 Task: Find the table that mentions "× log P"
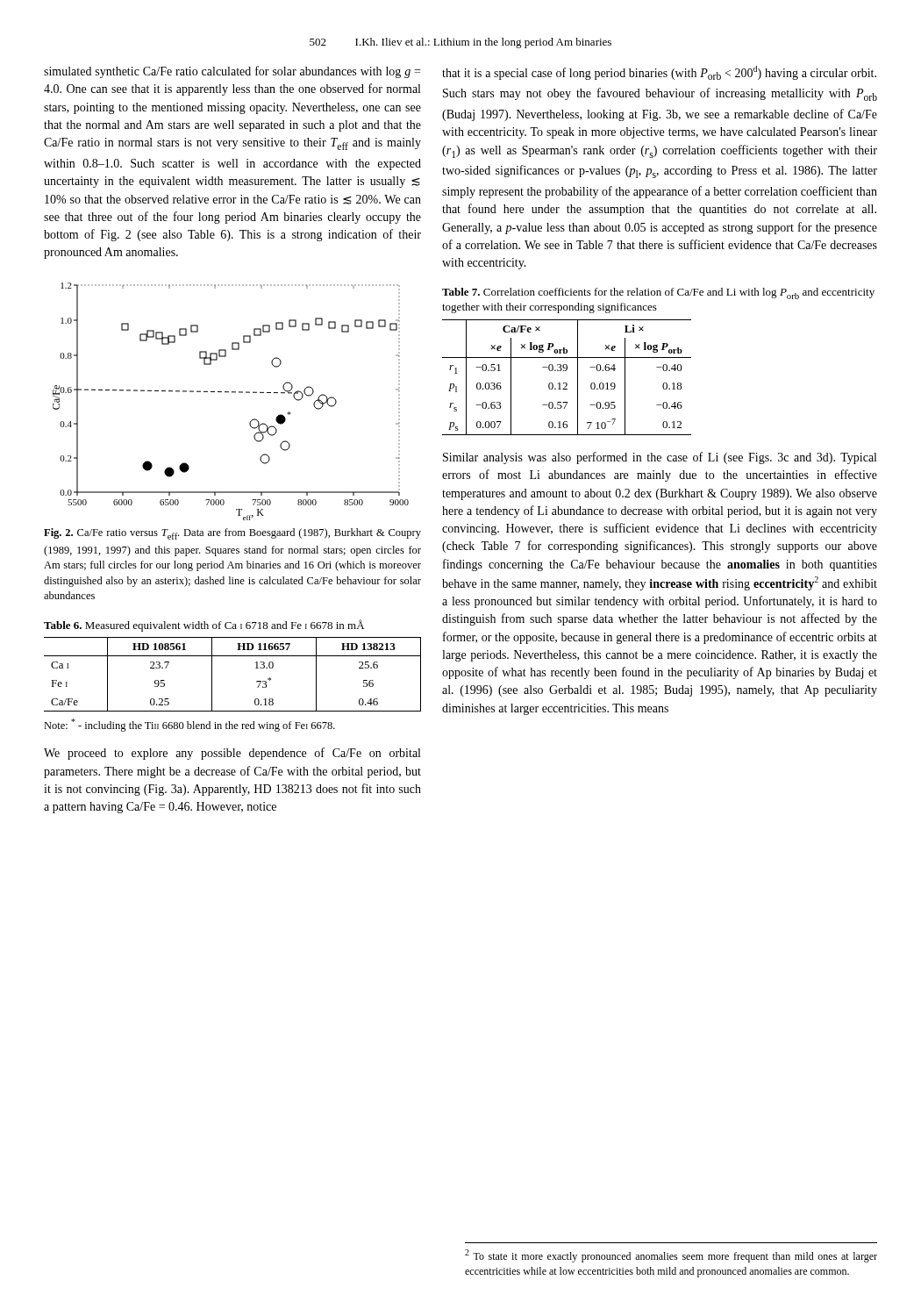[660, 377]
